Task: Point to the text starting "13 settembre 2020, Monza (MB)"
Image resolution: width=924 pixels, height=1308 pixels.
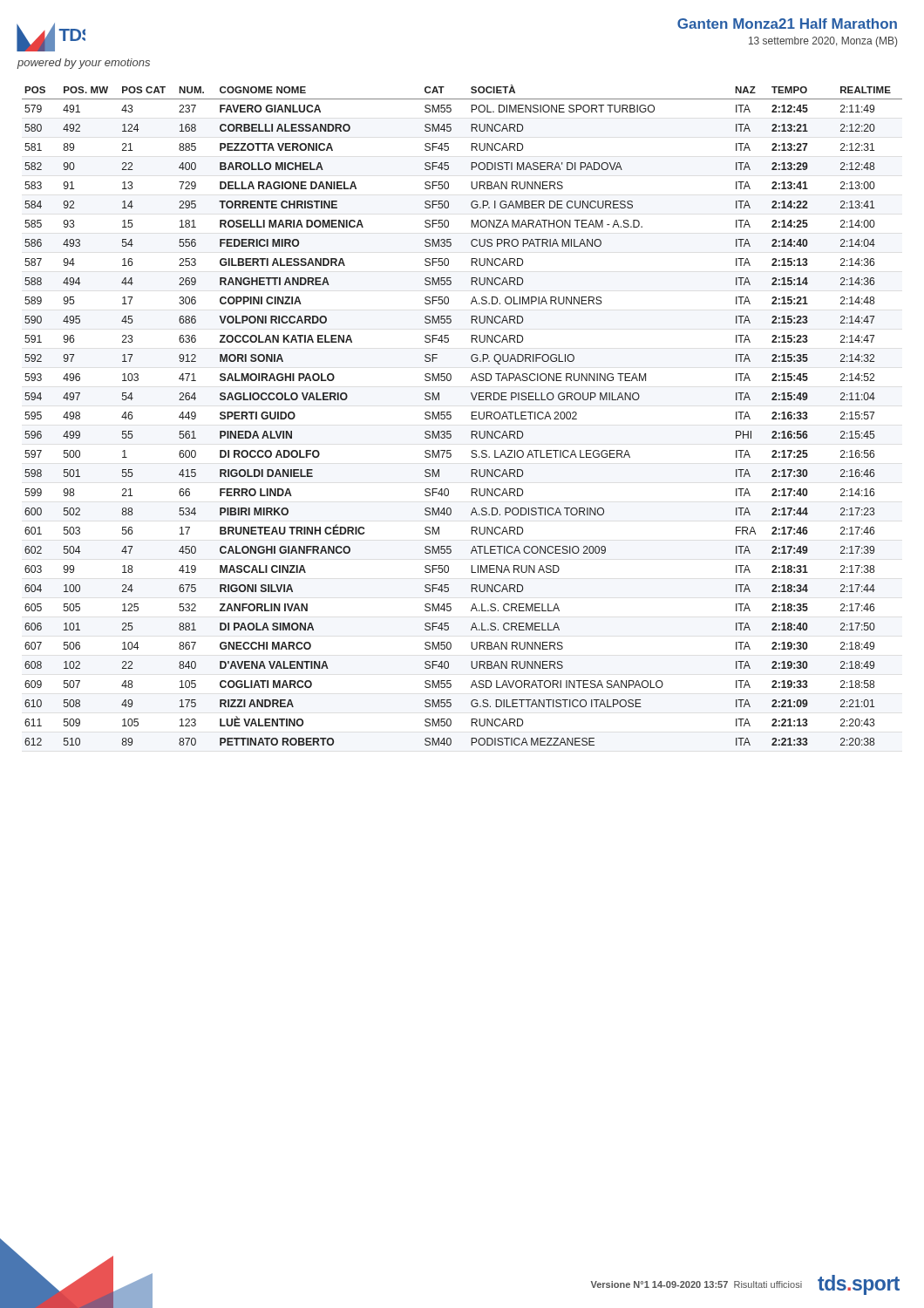Action: tap(823, 41)
